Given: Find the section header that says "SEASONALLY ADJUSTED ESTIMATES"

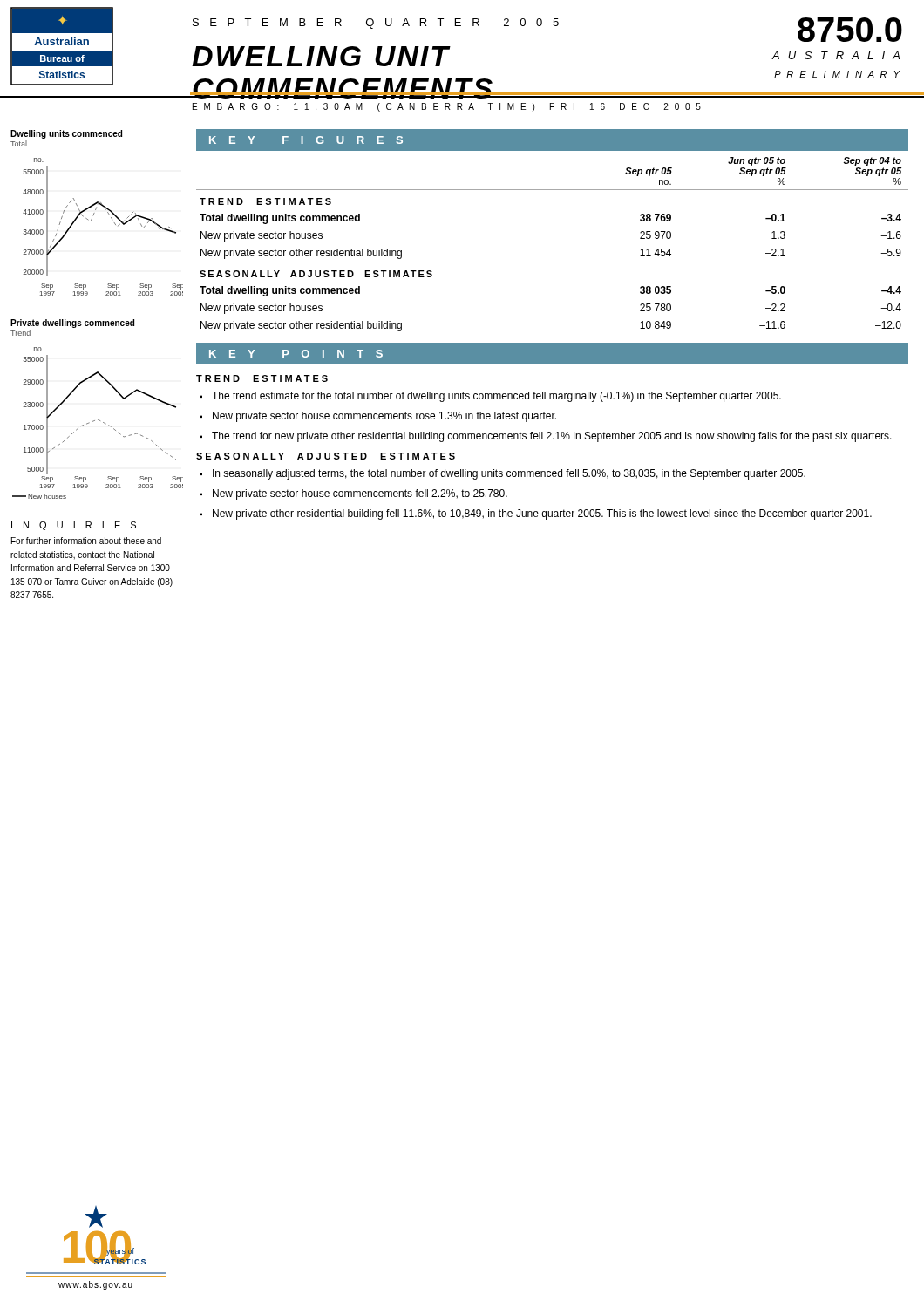Looking at the screenshot, I should pyautogui.click(x=327, y=456).
